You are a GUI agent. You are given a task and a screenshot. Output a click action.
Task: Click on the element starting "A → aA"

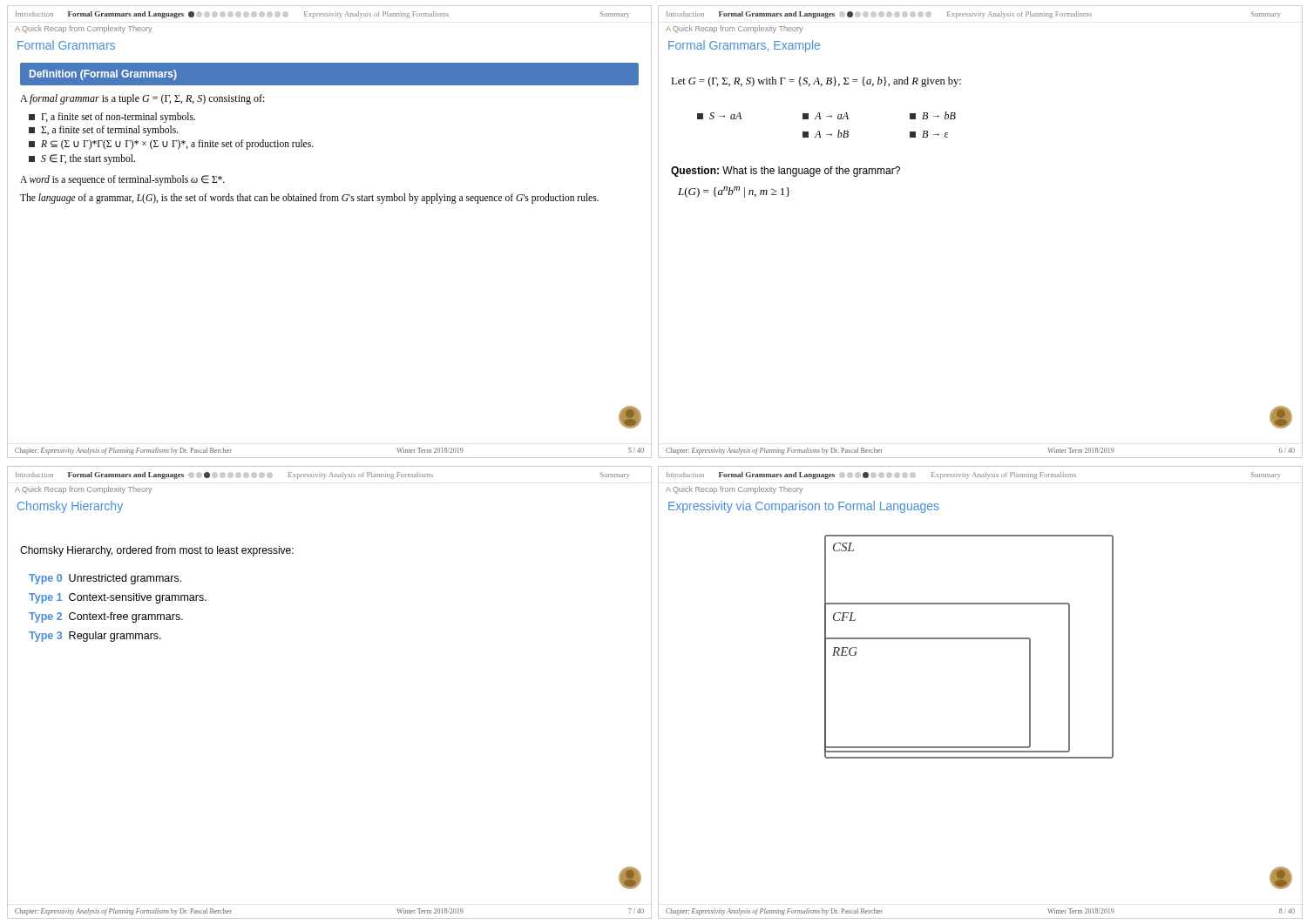tap(826, 116)
